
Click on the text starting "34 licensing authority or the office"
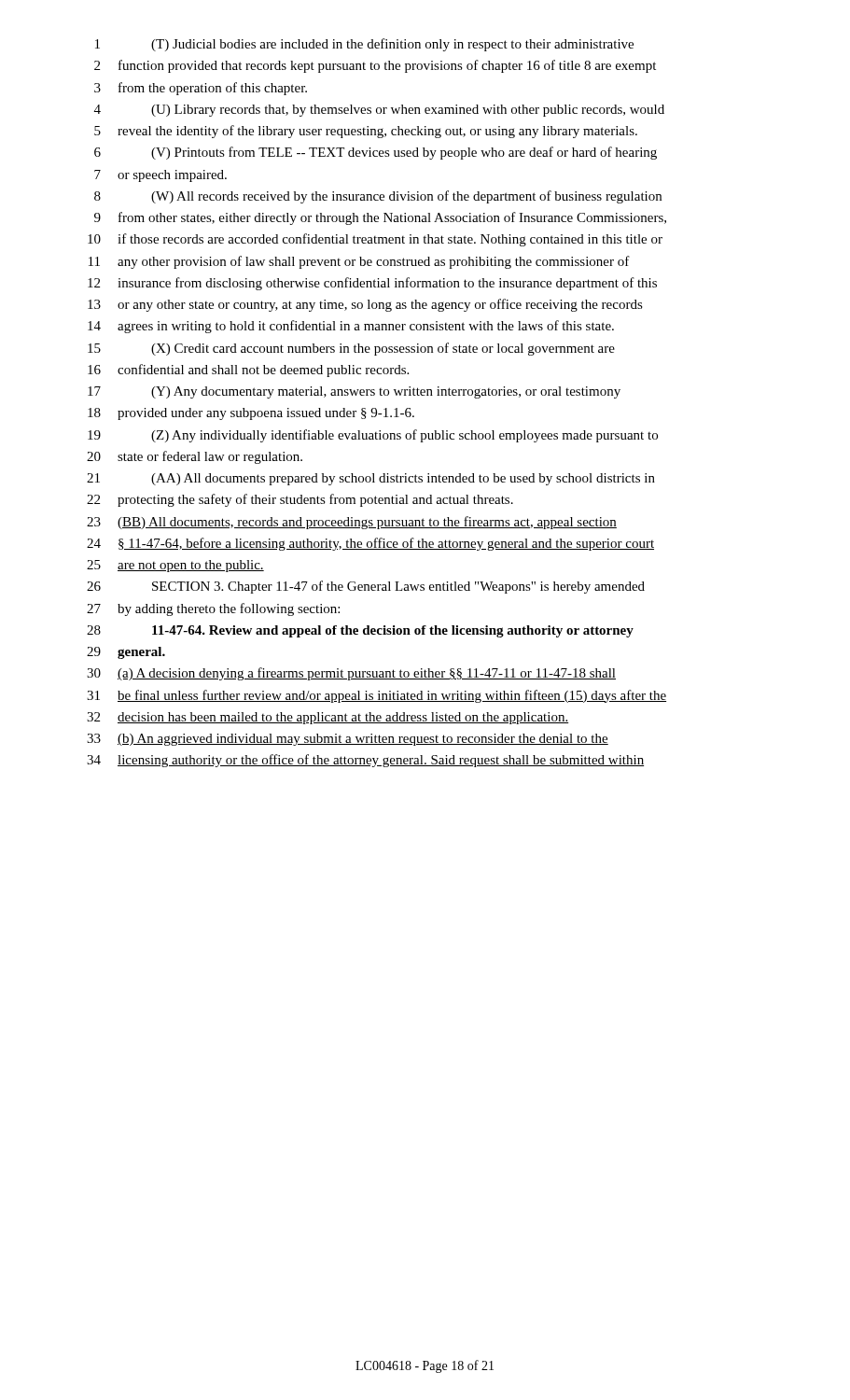pyautogui.click(x=425, y=761)
